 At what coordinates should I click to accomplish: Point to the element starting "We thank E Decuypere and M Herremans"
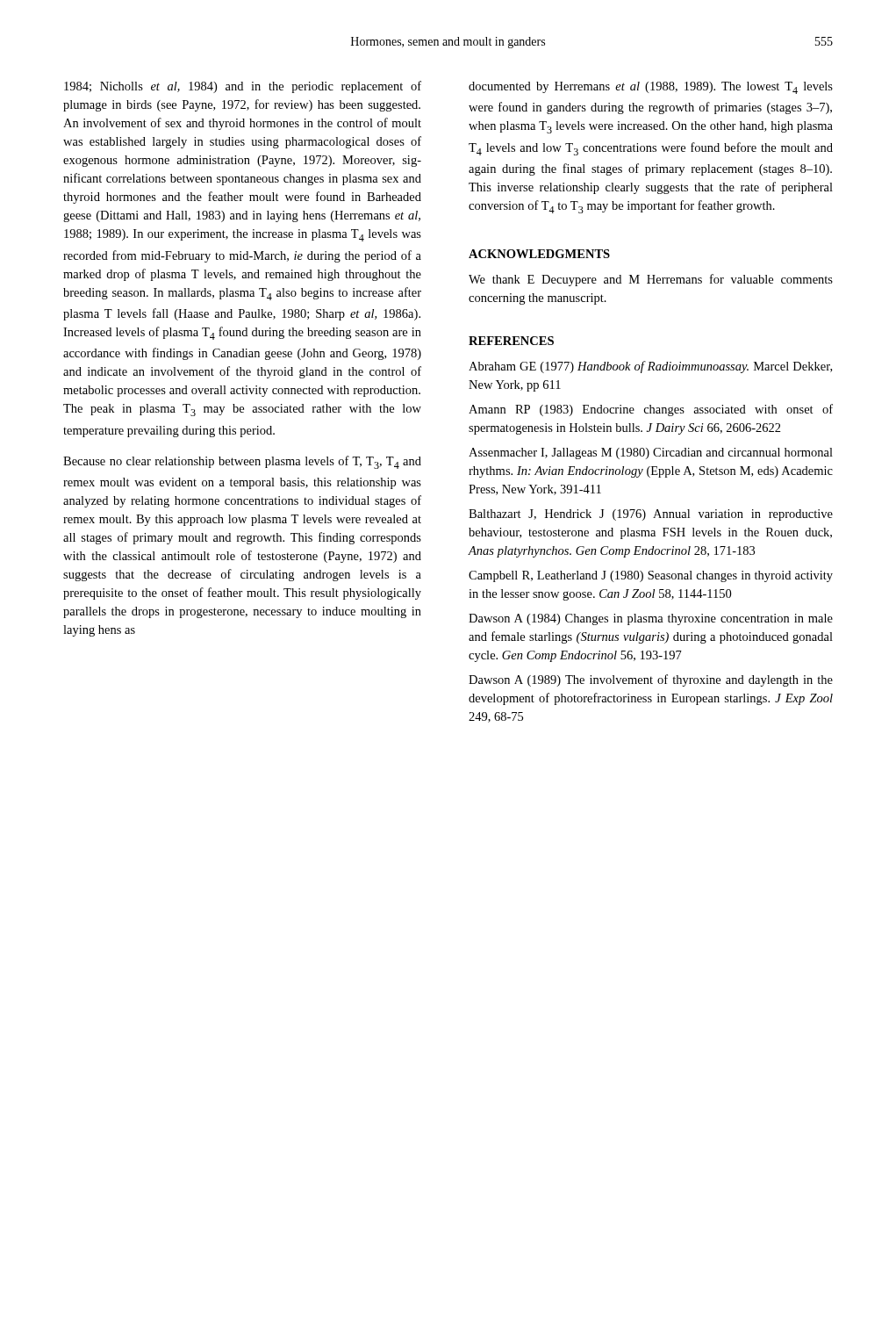point(651,289)
